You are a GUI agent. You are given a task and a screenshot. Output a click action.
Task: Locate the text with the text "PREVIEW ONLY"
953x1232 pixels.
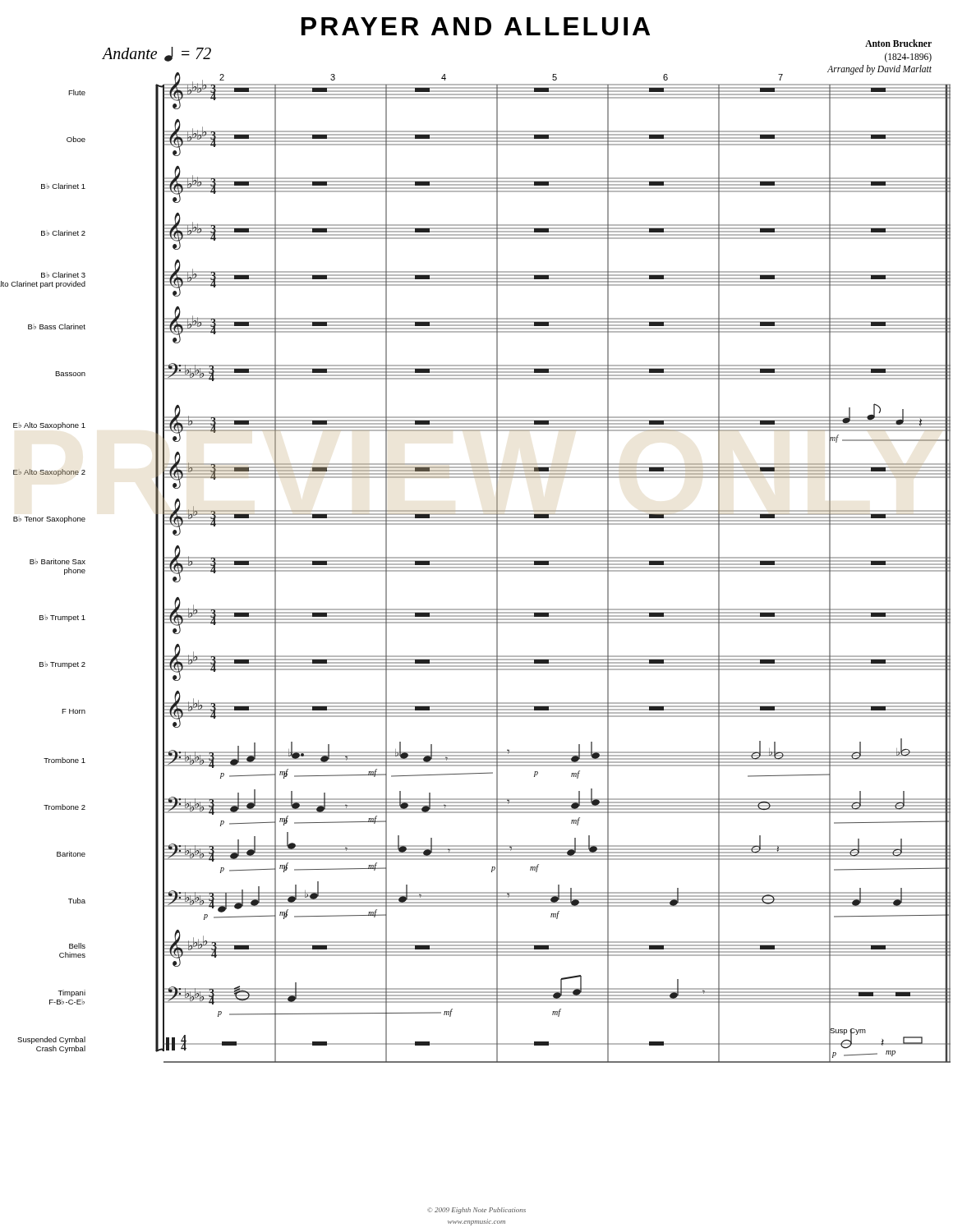coord(476,472)
